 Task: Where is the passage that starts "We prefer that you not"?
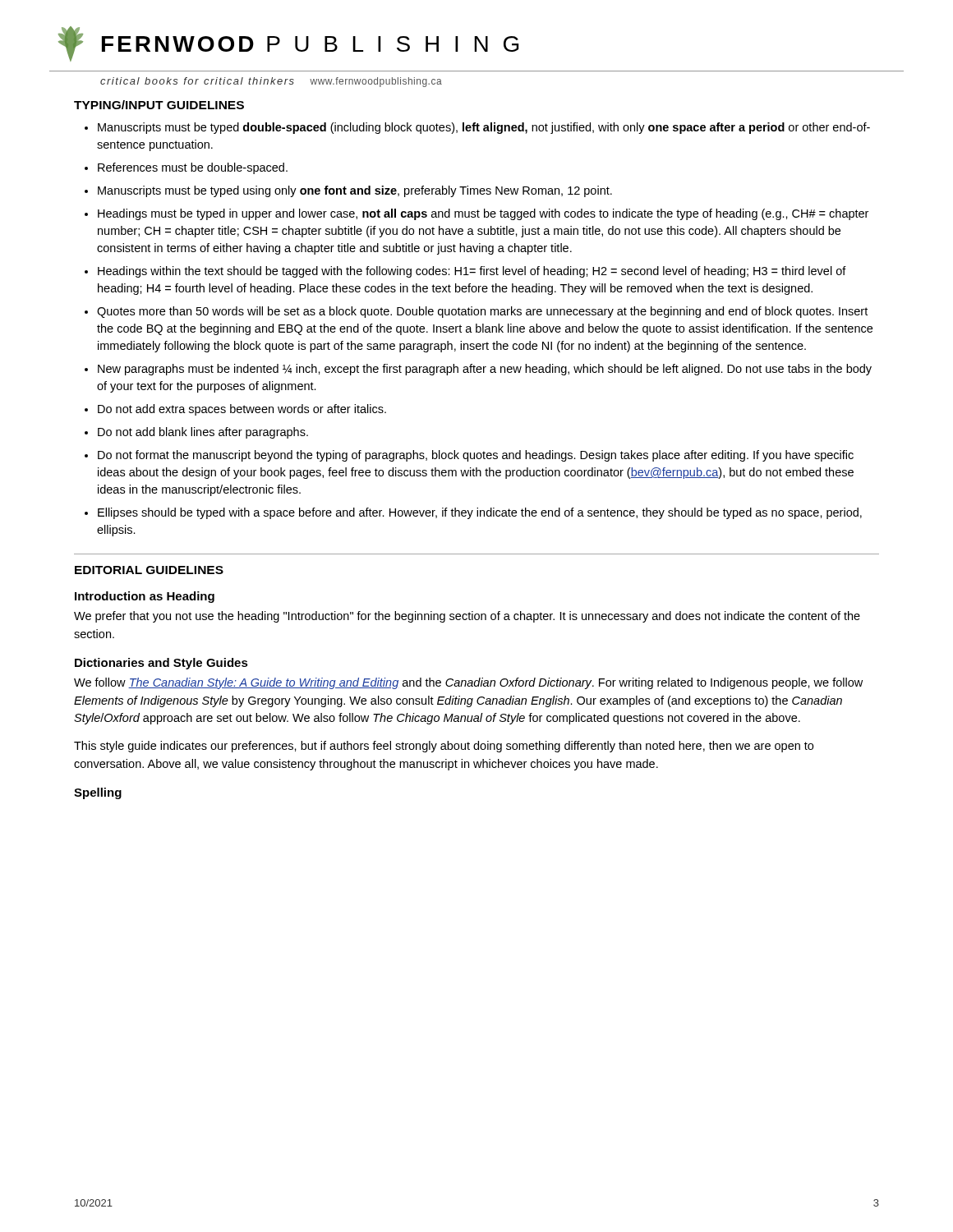coord(467,625)
